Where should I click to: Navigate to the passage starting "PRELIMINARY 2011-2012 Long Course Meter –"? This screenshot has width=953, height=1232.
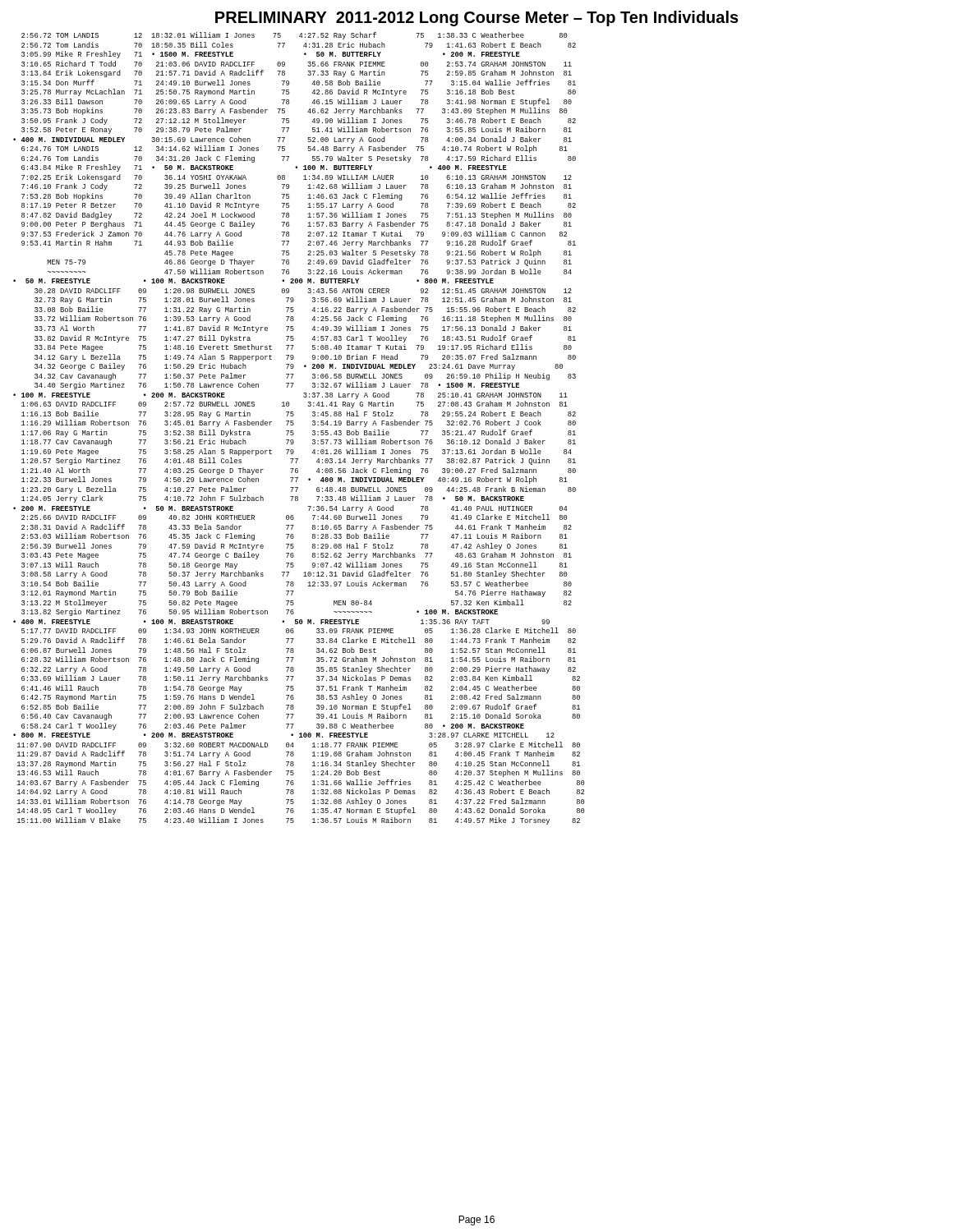pos(476,17)
